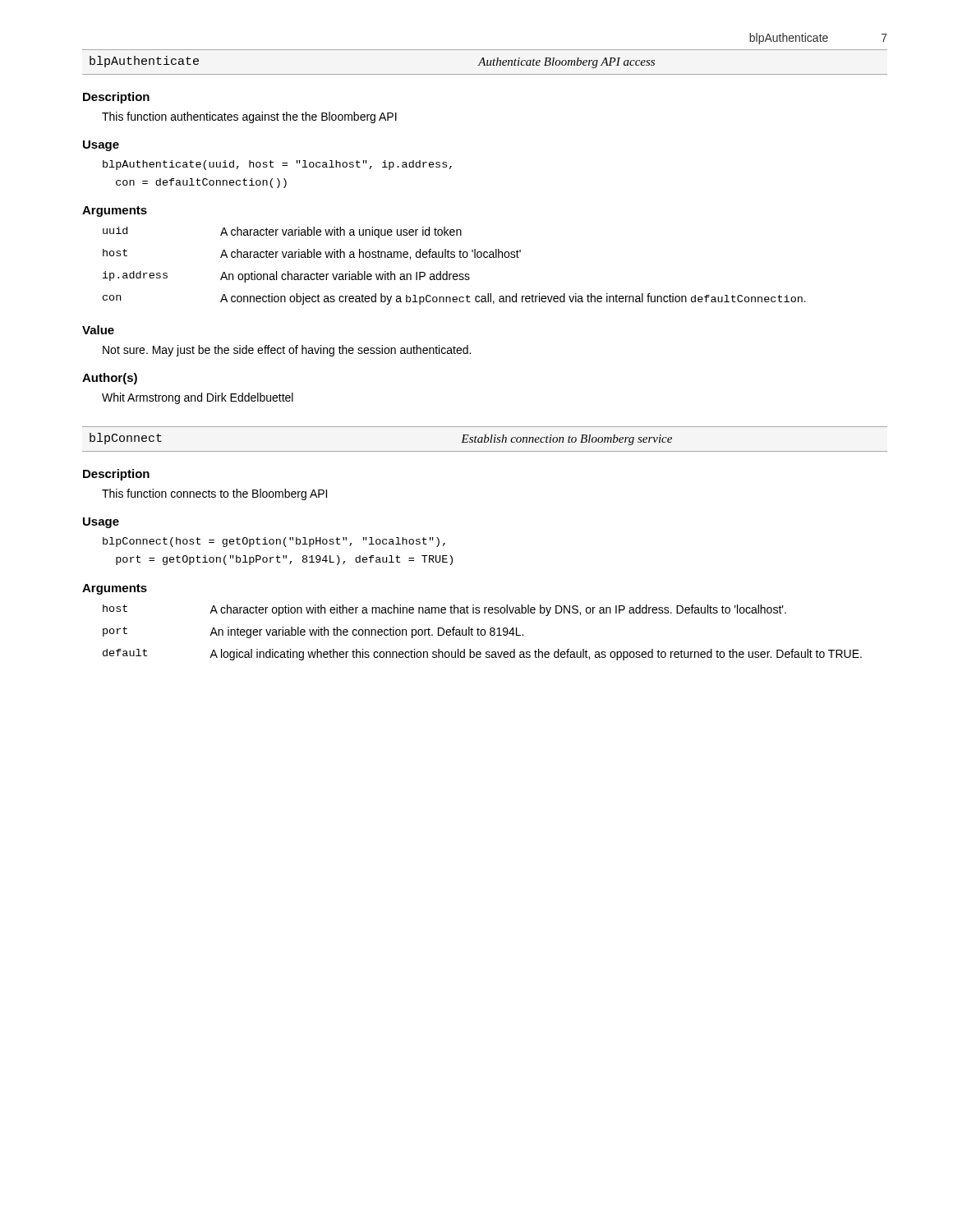Click on the formula that says "blpAuthenticate(uuid, host = "localhost","
The image size is (953, 1232).
pyautogui.click(x=278, y=174)
